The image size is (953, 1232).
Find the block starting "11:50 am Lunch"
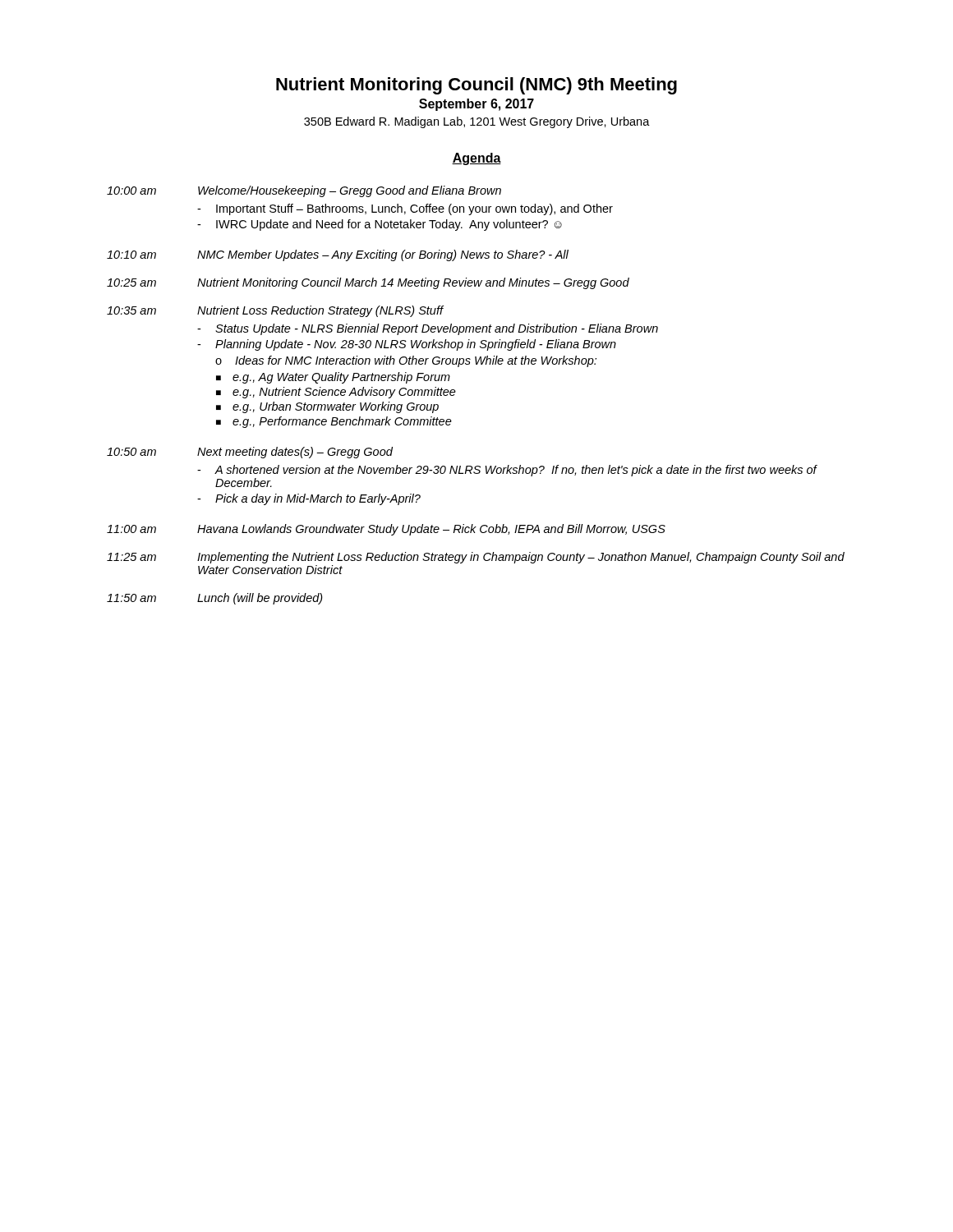[x=215, y=599]
